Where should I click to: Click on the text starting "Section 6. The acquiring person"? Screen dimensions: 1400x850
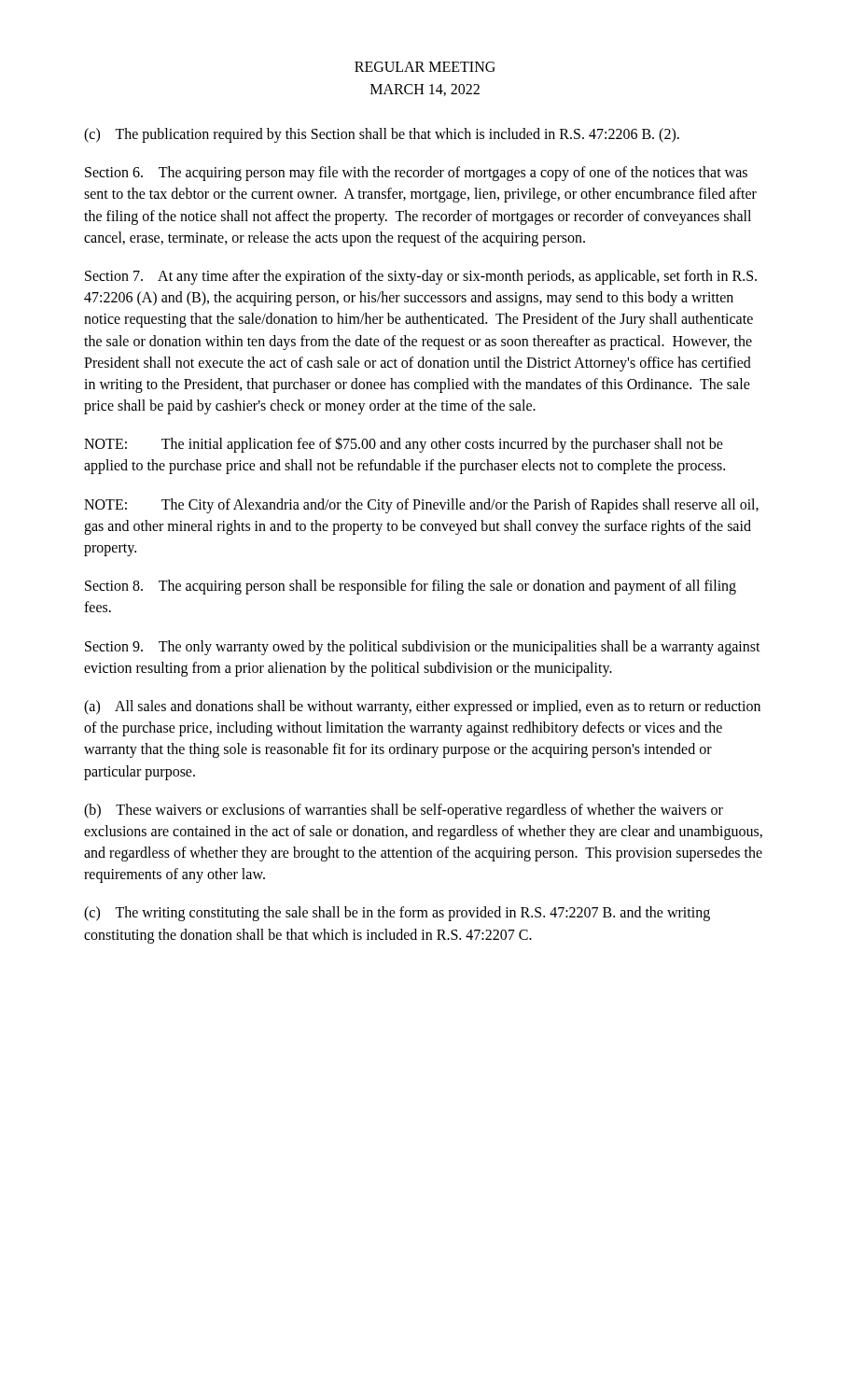420,205
